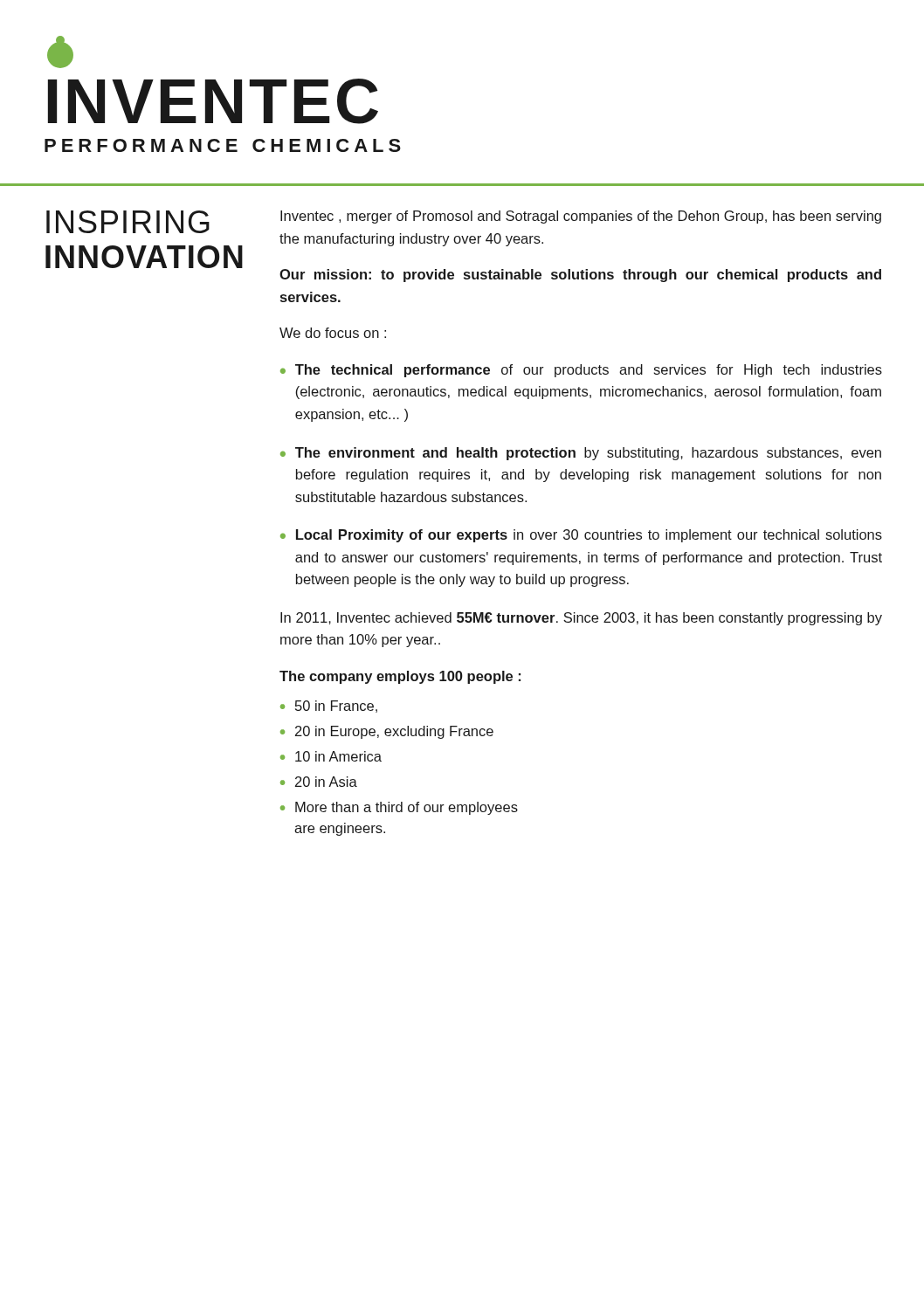Image resolution: width=924 pixels, height=1310 pixels.
Task: Click on the region starting "In 2011, Inventec achieved 55M€ turnover."
Action: [x=581, y=629]
